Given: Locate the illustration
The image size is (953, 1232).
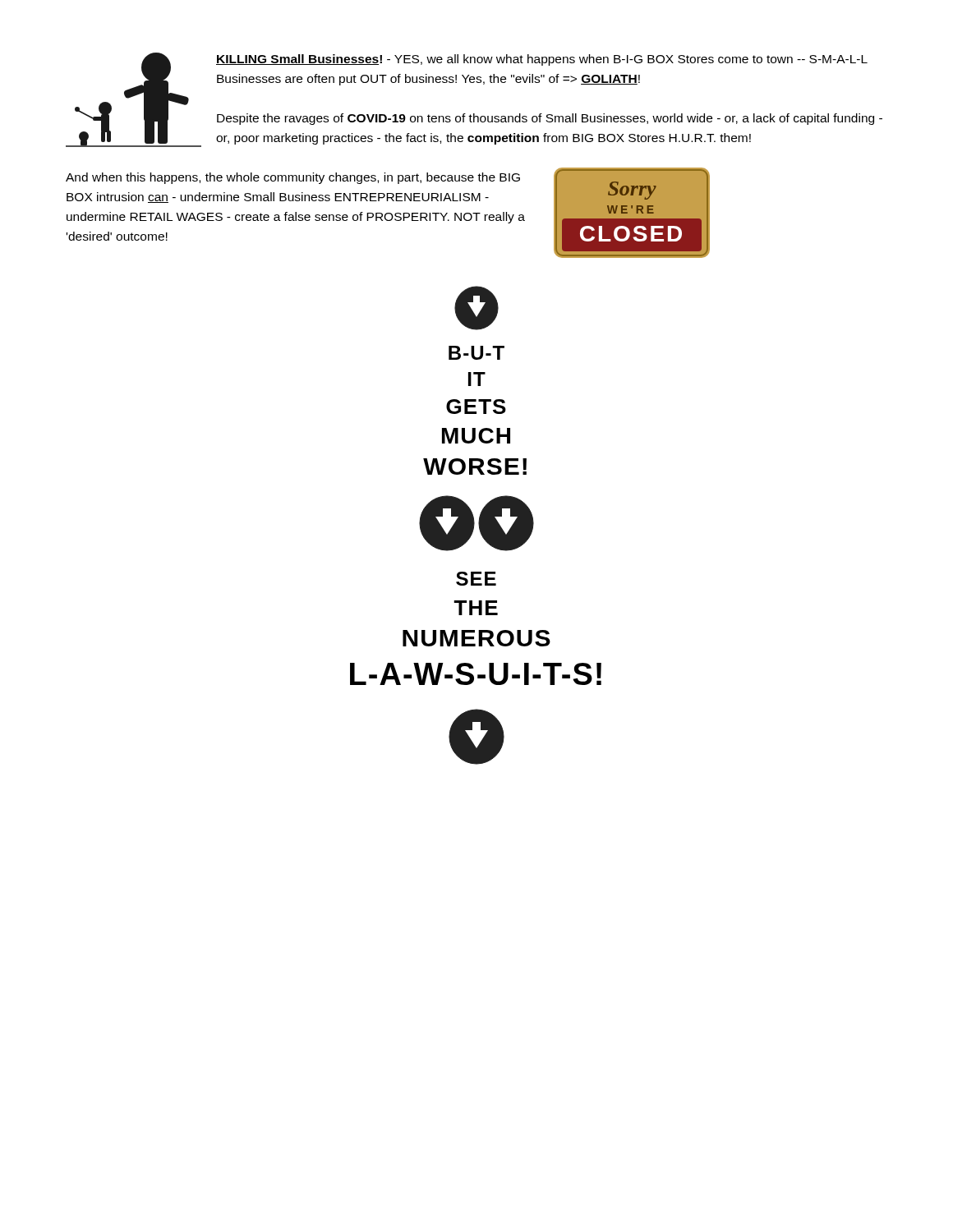Looking at the screenshot, I should pyautogui.click(x=134, y=104).
